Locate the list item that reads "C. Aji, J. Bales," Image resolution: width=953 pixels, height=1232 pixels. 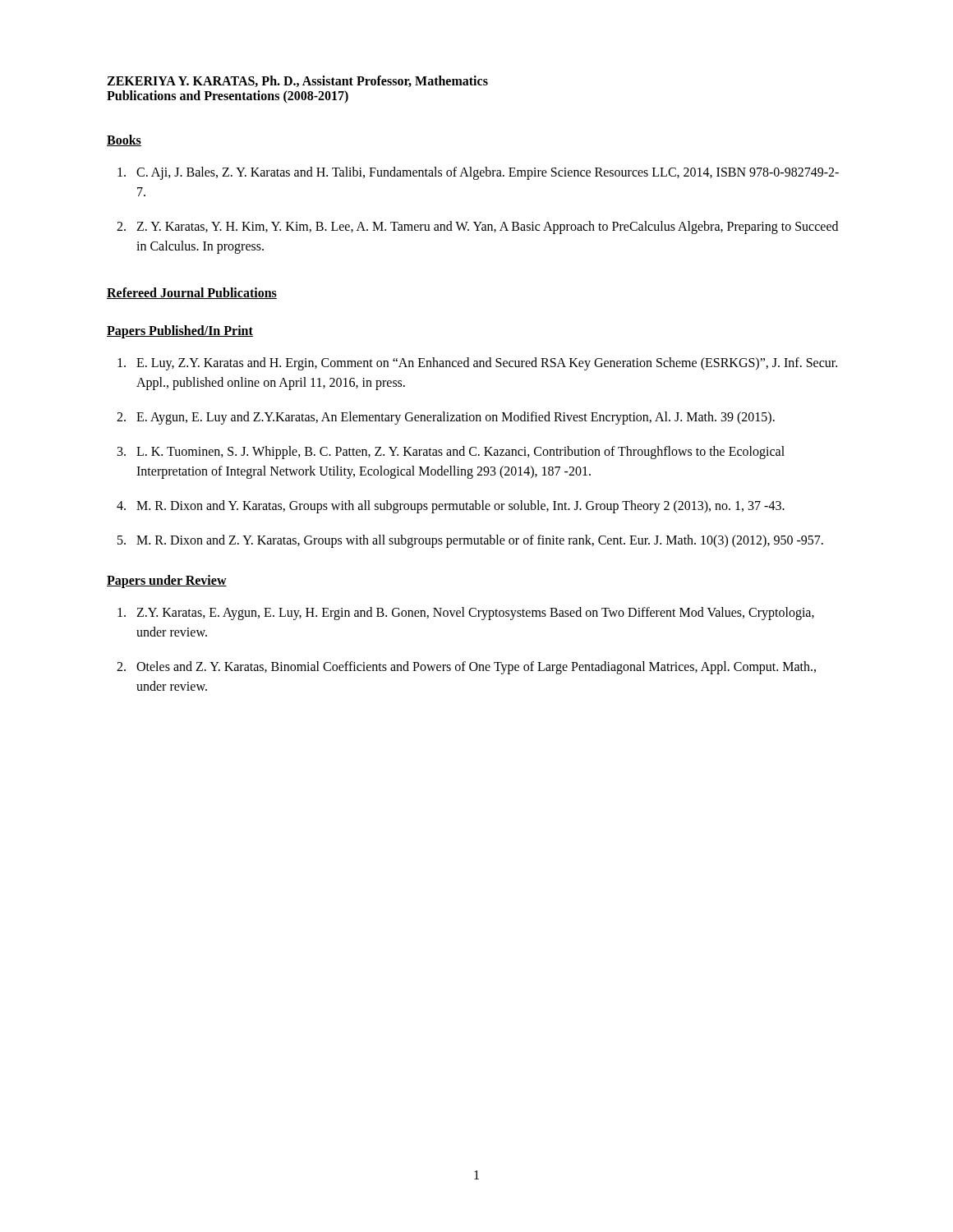(x=488, y=182)
